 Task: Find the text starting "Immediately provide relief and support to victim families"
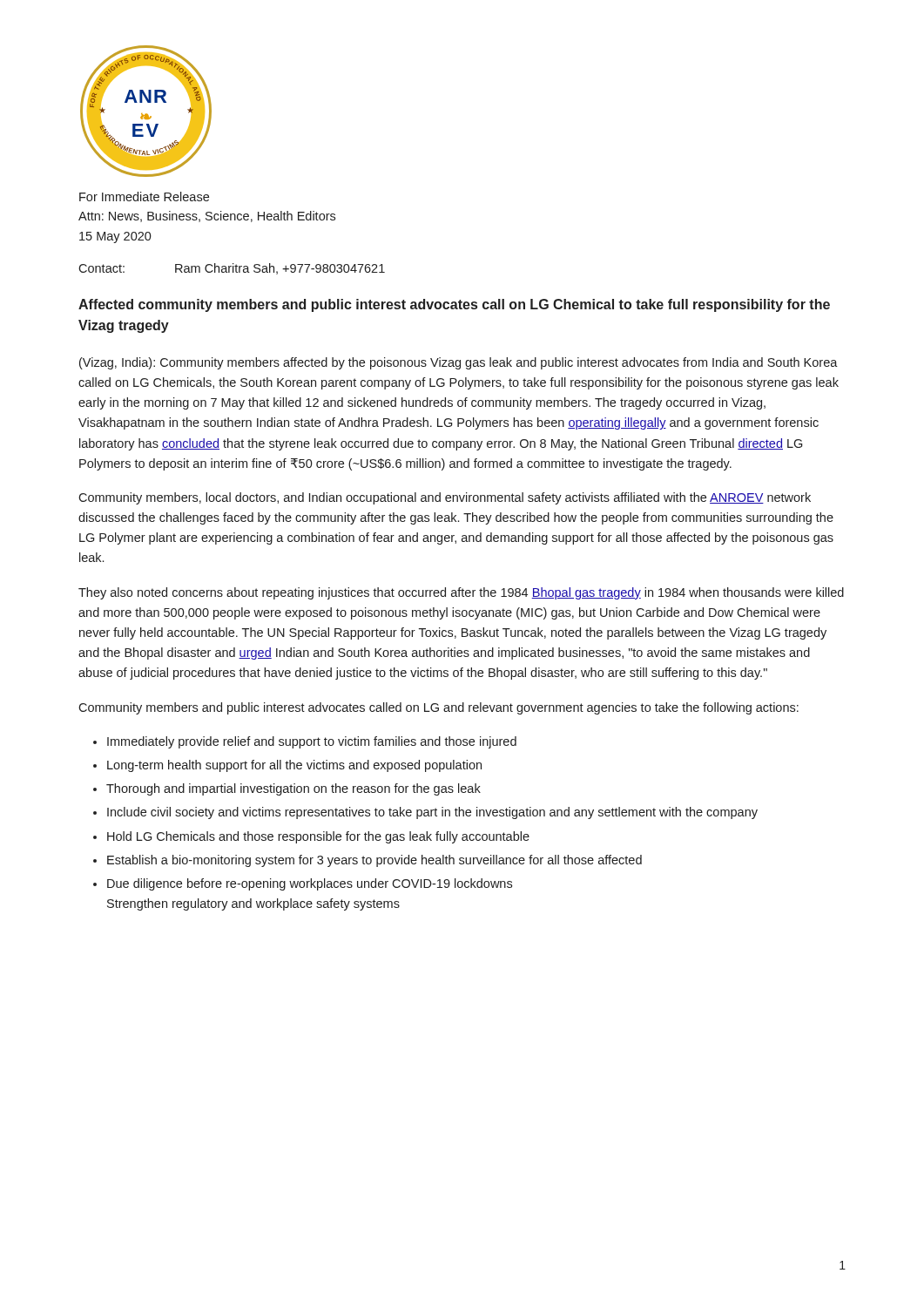coord(312,741)
